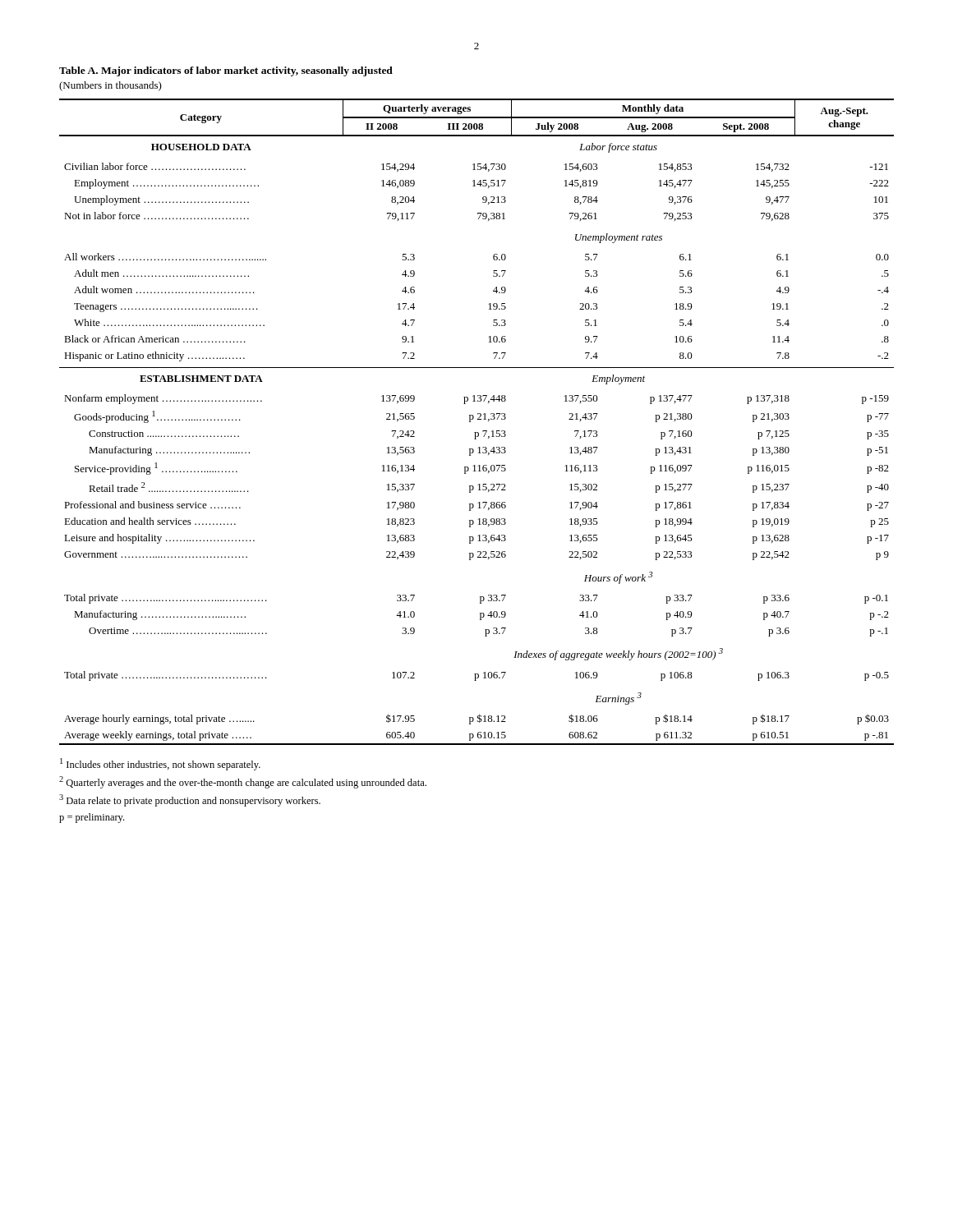
Task: Click on the block starting "(Numbers in thousands)"
Action: (111, 85)
